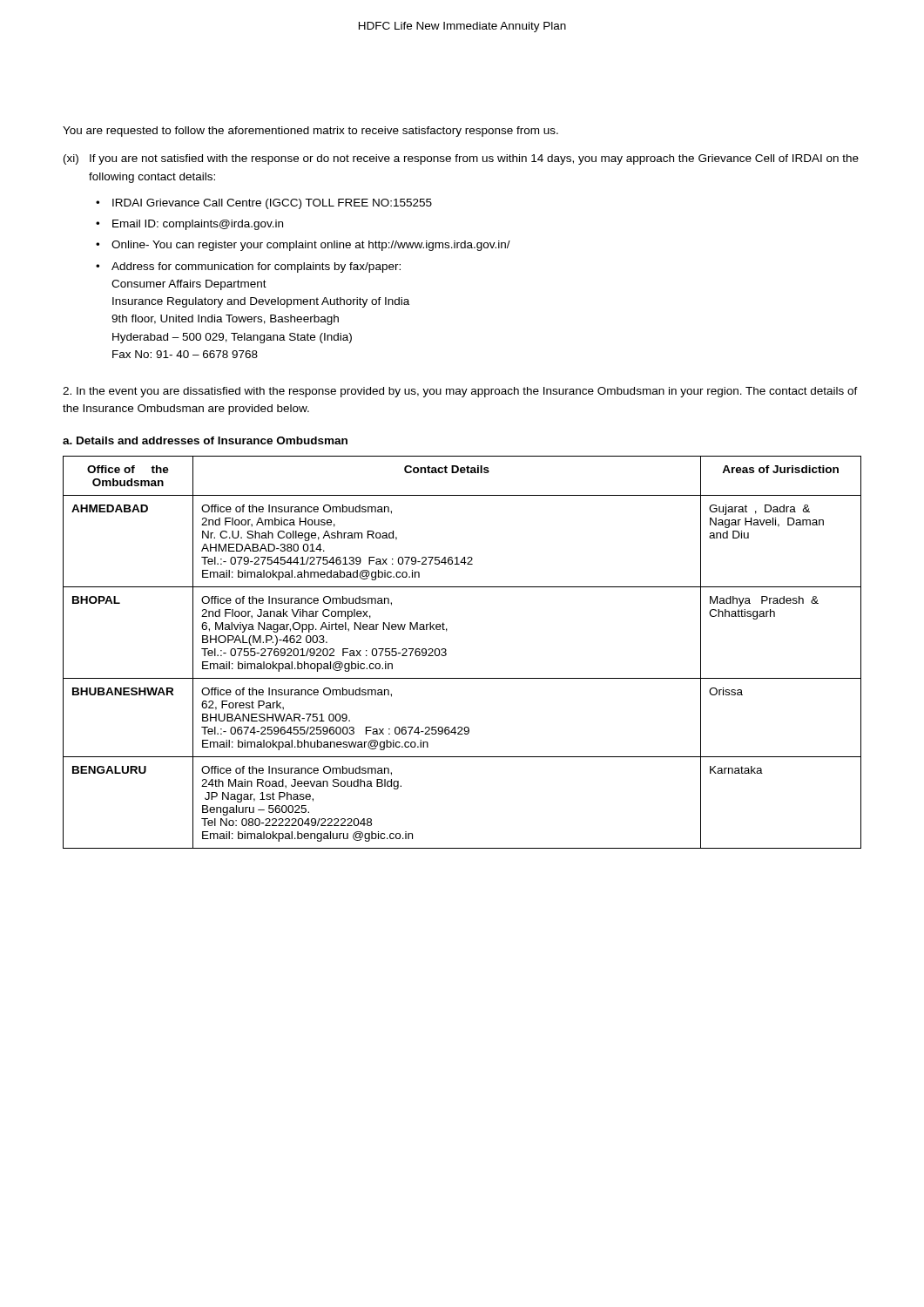Image resolution: width=924 pixels, height=1307 pixels.
Task: Where is the passage that starts "You are requested to follow the"?
Action: click(311, 130)
